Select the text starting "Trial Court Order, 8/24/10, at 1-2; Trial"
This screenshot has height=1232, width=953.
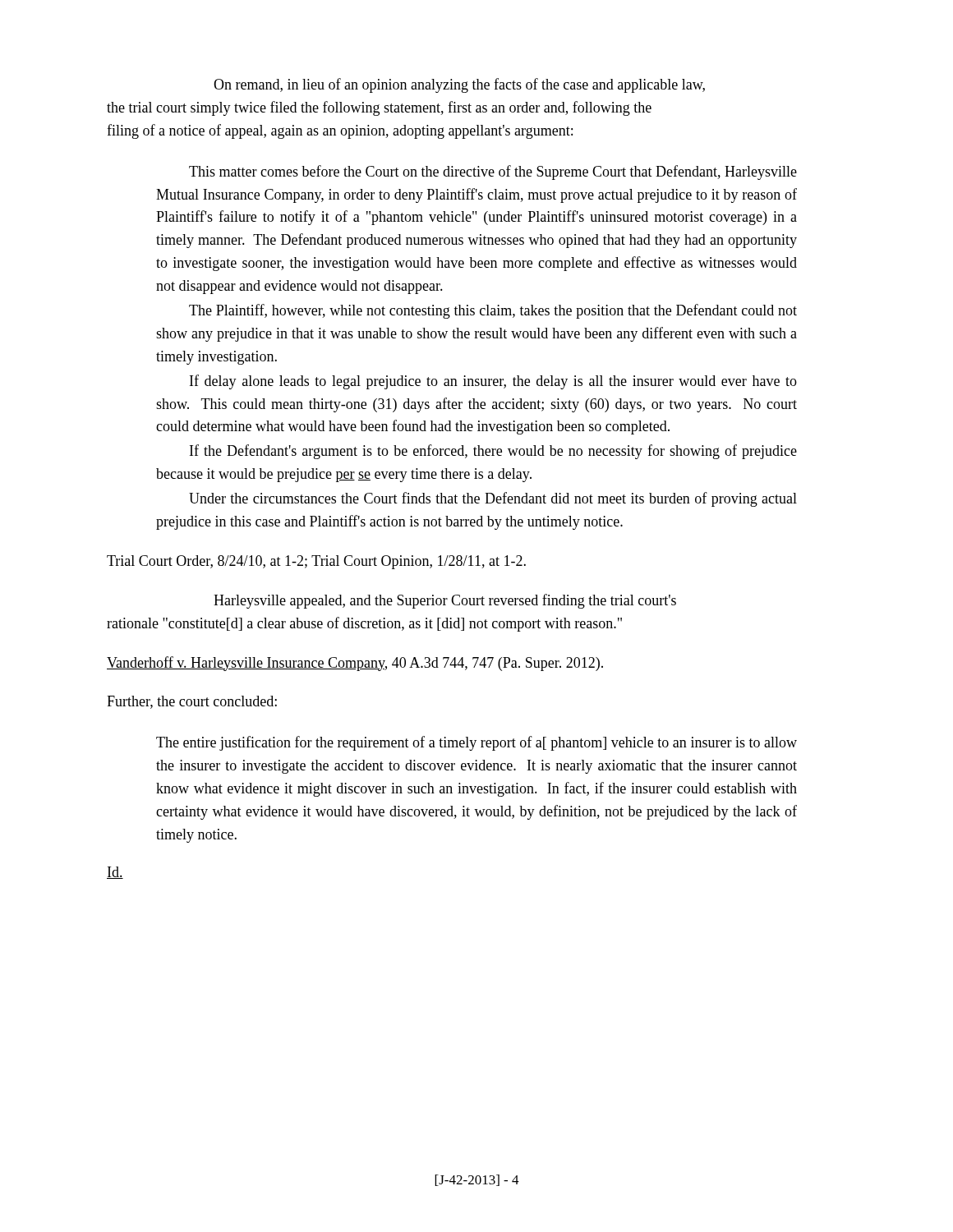(x=317, y=561)
